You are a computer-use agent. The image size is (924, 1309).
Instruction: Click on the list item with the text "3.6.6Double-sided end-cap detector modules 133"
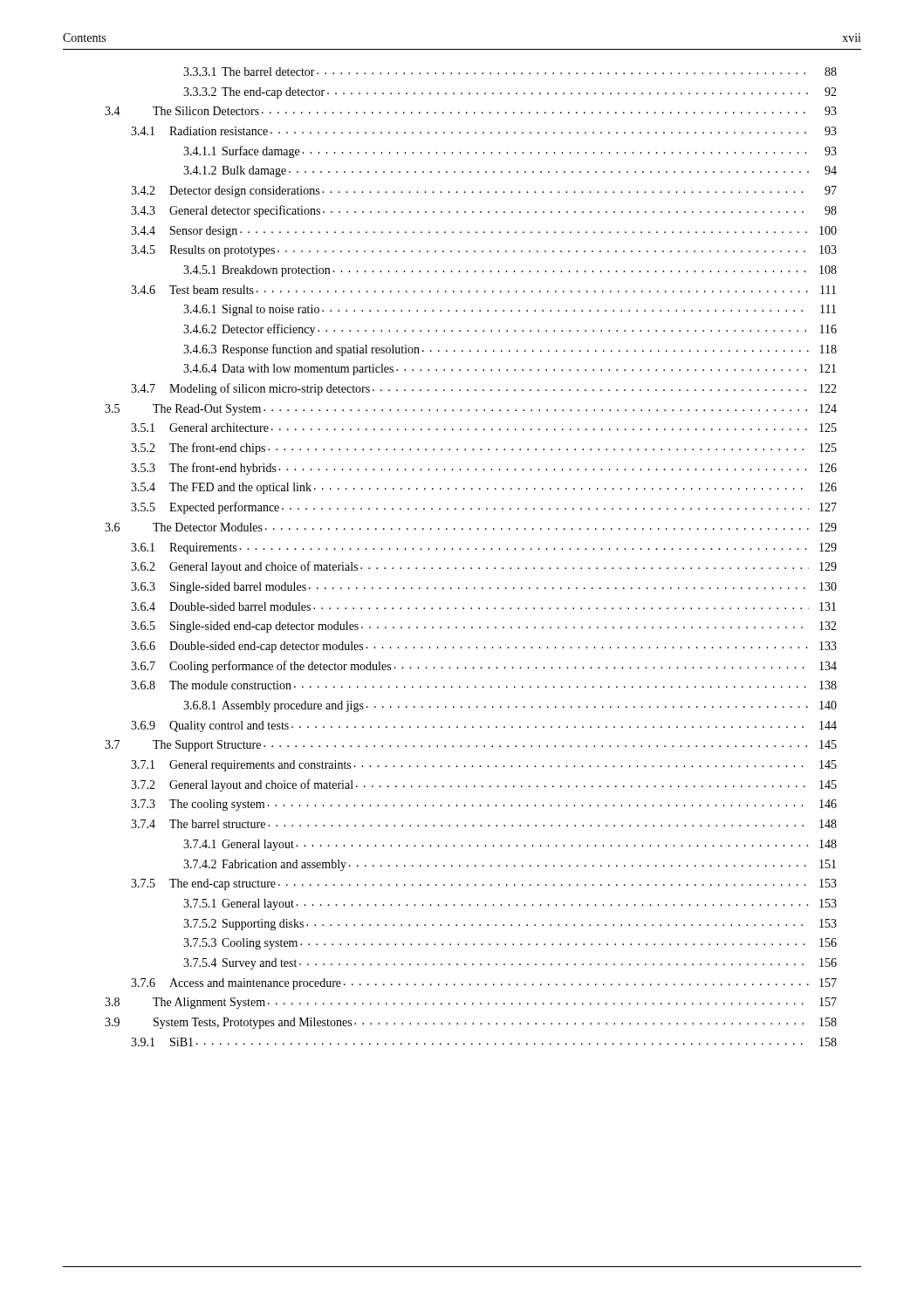coord(484,646)
